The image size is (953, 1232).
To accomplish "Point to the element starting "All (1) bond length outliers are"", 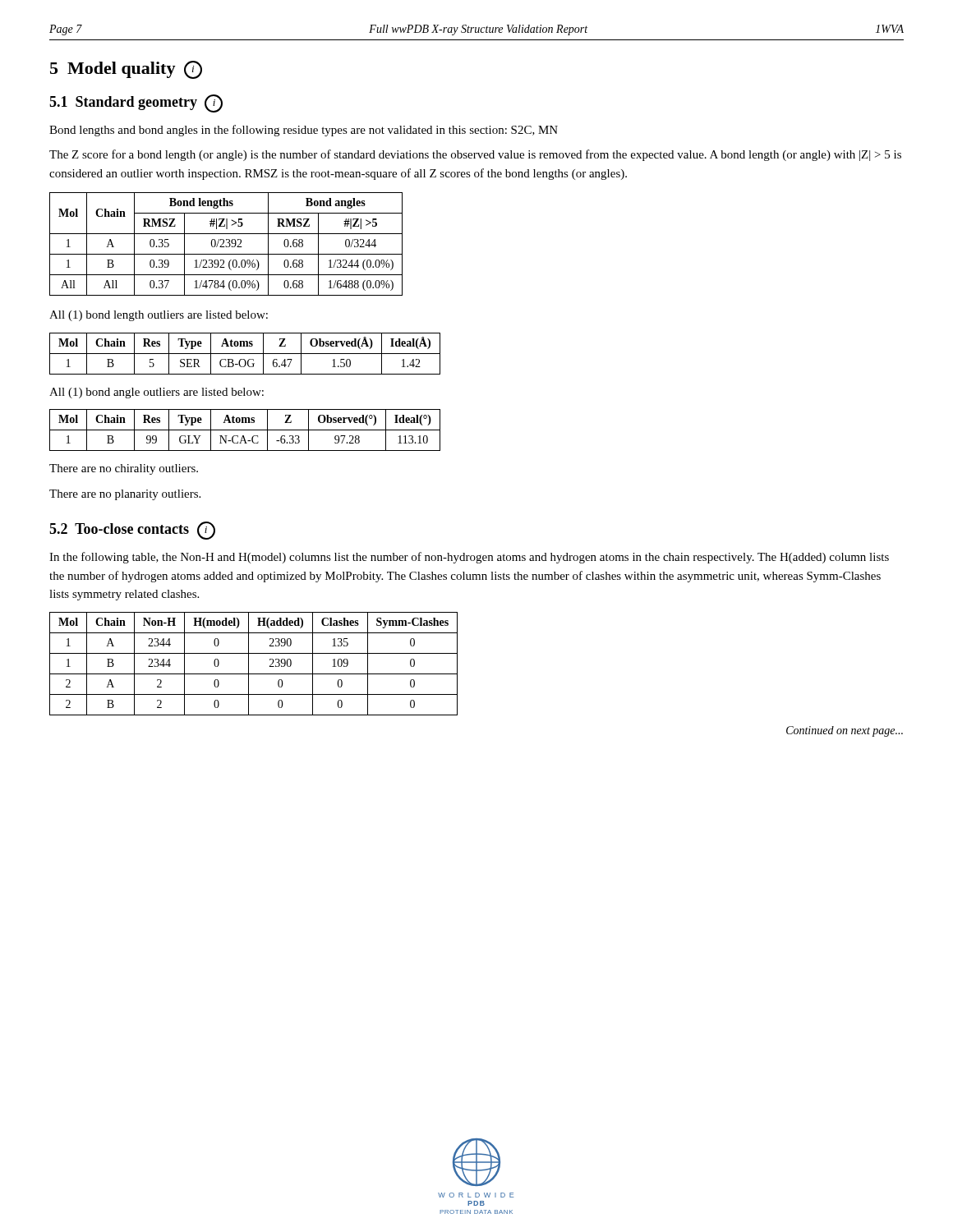I will pyautogui.click(x=159, y=315).
